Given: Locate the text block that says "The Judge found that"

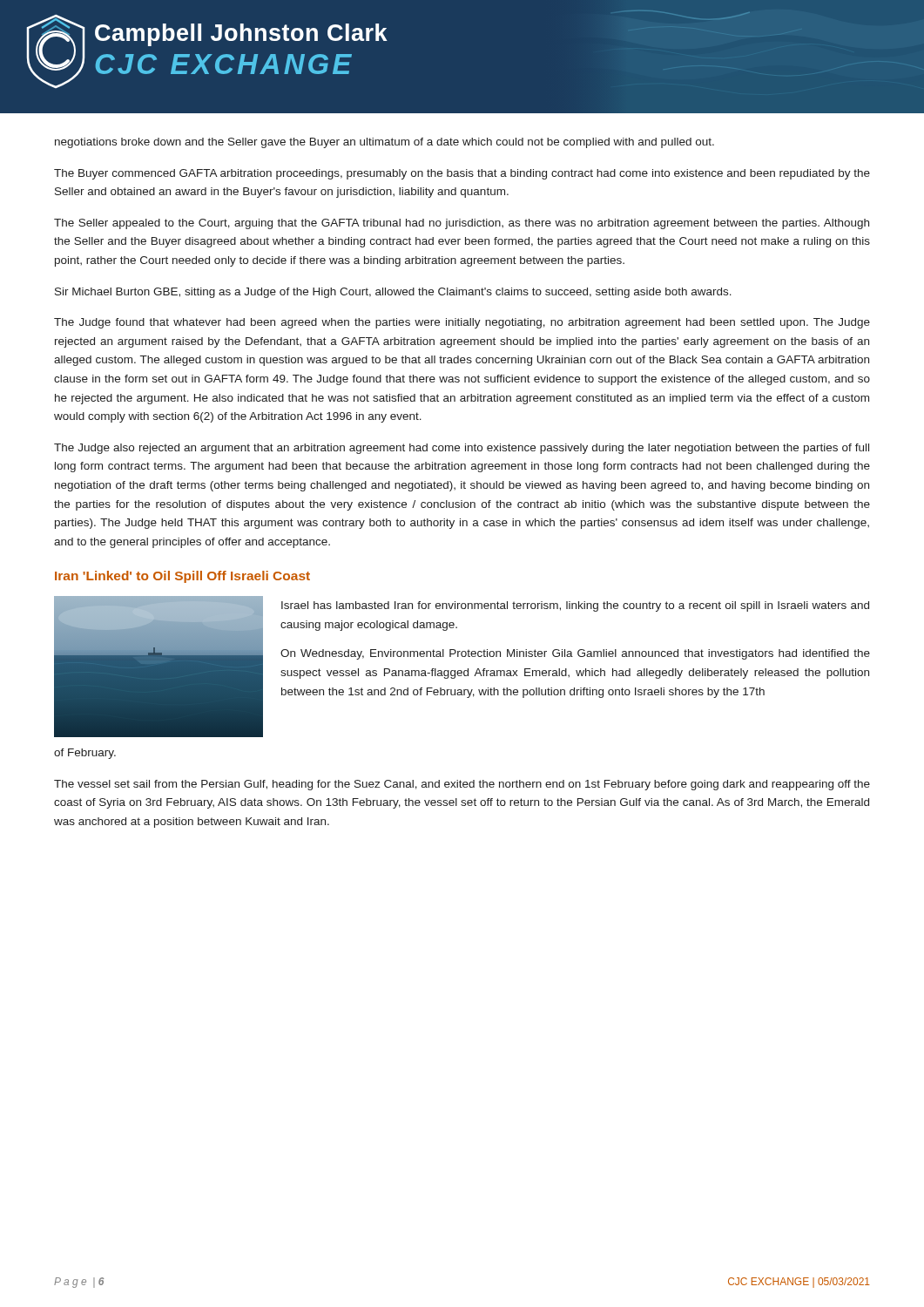Looking at the screenshot, I should (x=462, y=369).
